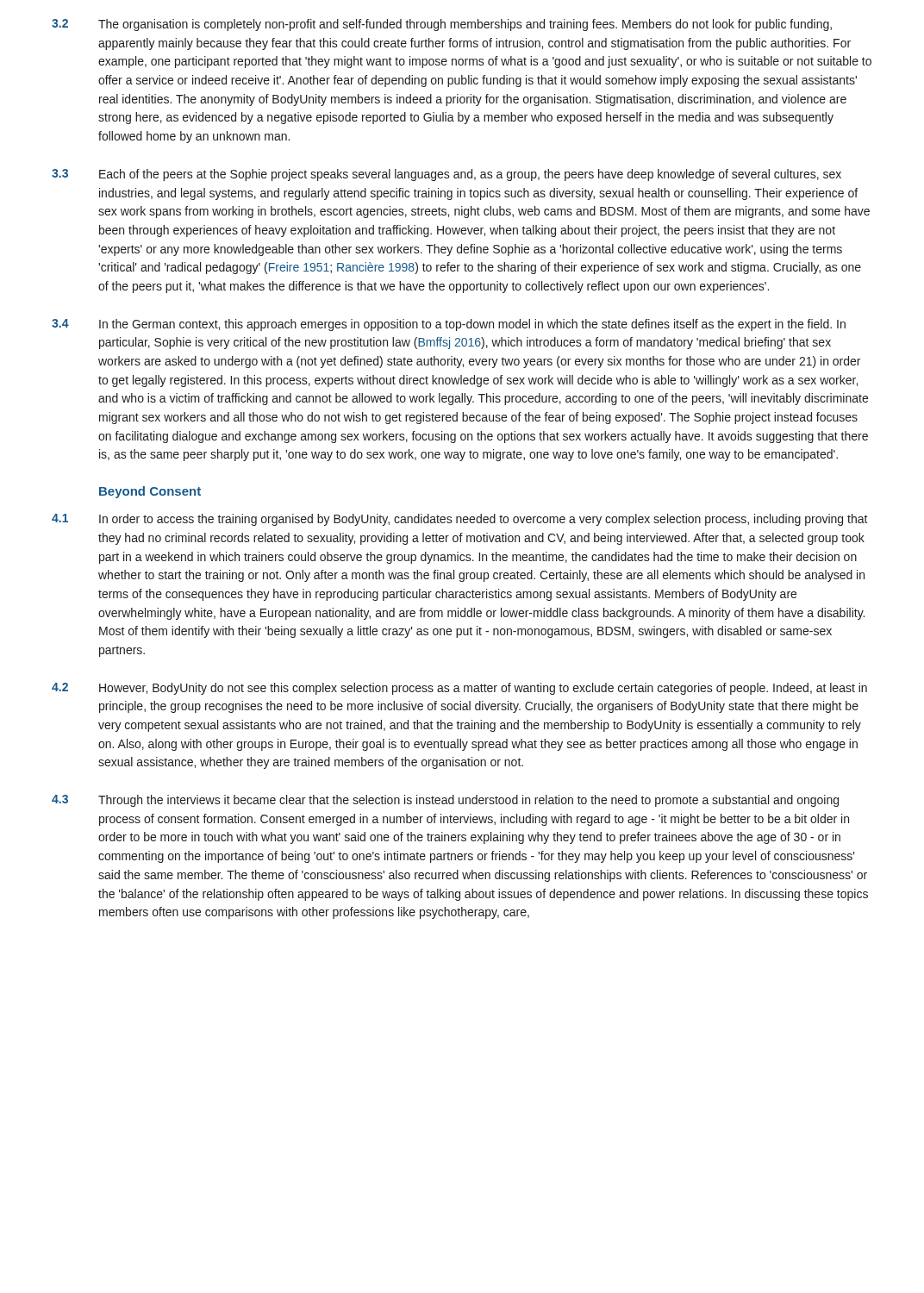Locate the text starting "4.3 Through the interviews it became"
This screenshot has width=924, height=1293.
click(x=462, y=857)
